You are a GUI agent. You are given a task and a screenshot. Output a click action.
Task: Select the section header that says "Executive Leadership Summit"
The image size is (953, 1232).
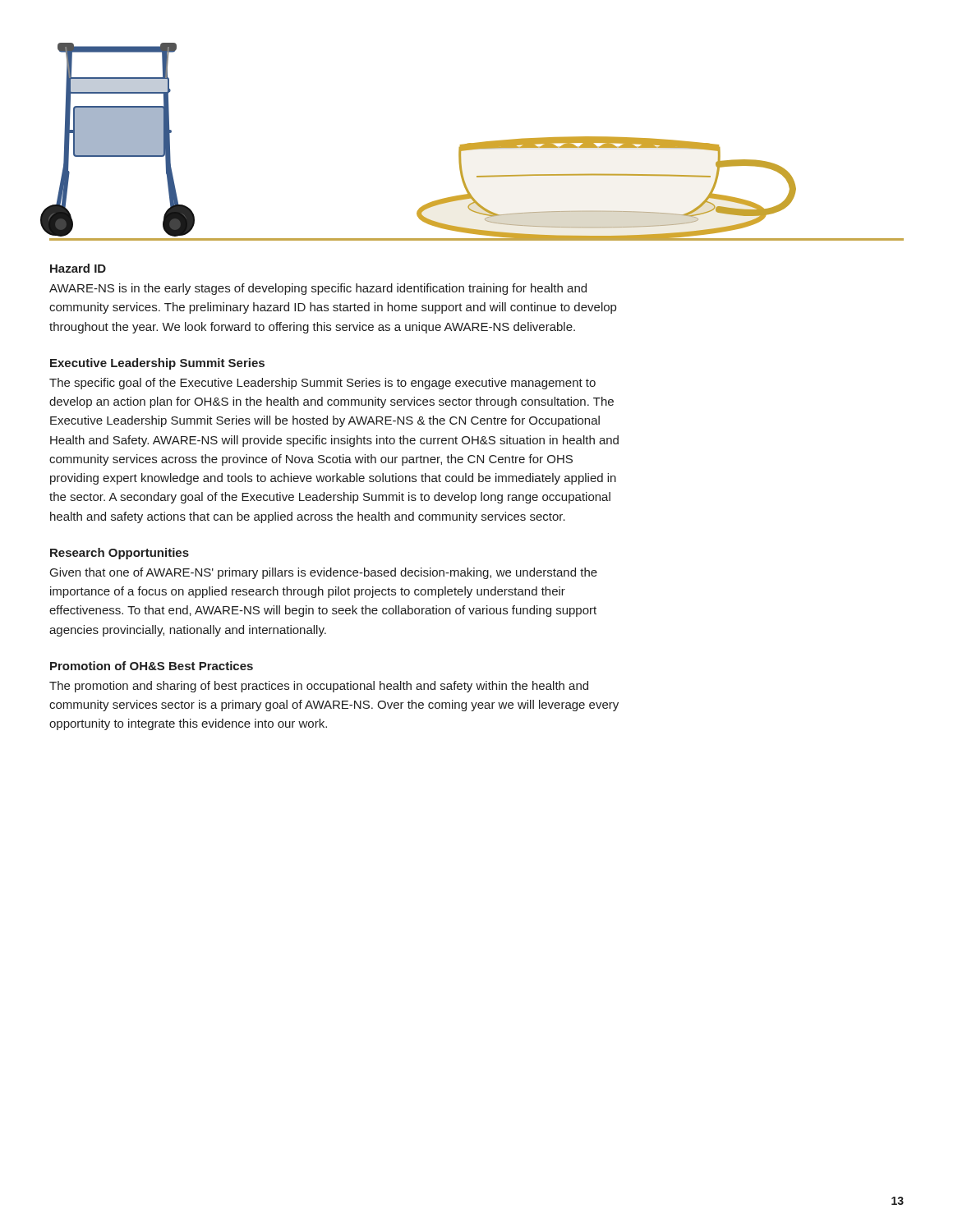click(157, 362)
